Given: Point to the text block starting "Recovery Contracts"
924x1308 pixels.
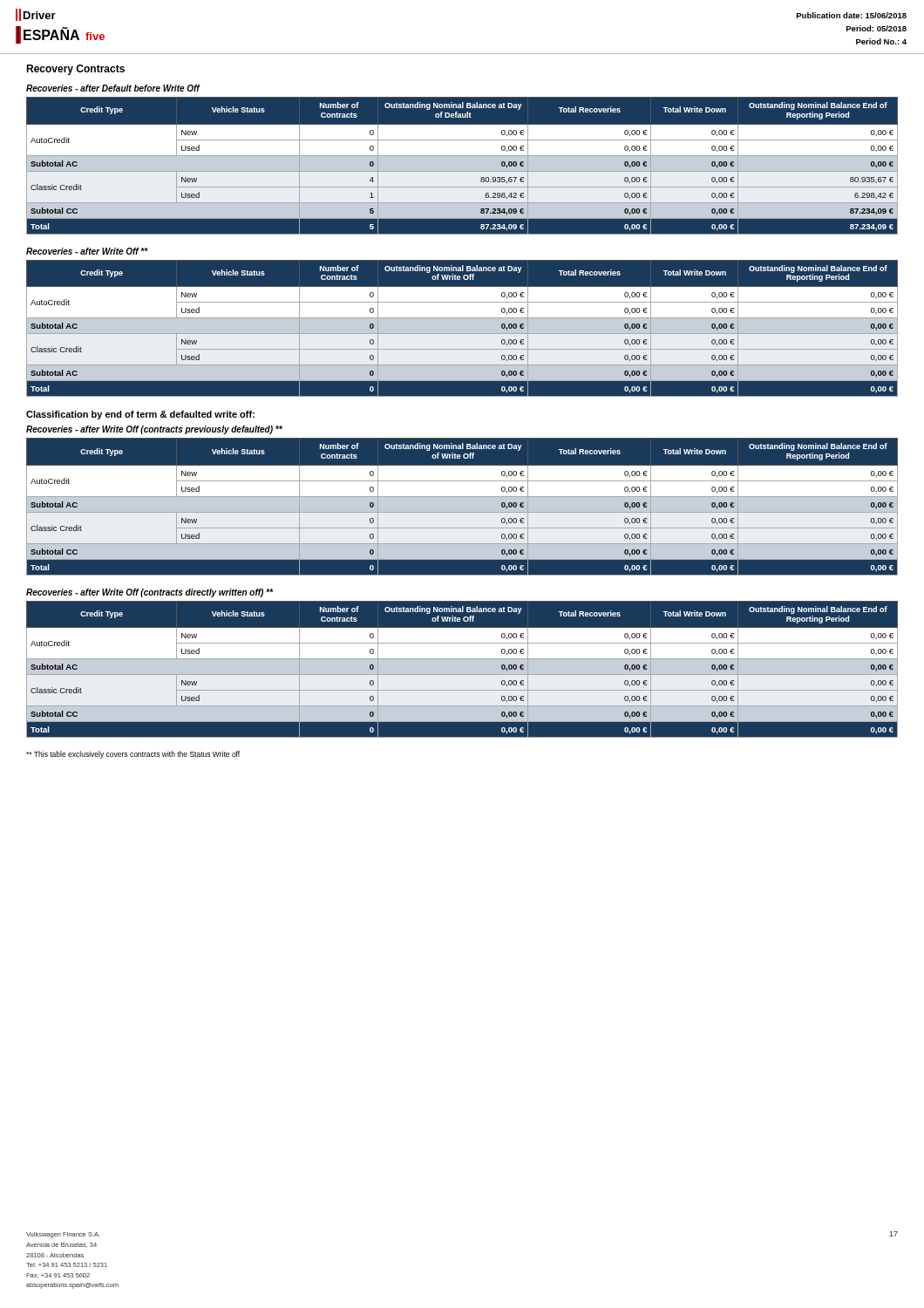Looking at the screenshot, I should [x=76, y=69].
